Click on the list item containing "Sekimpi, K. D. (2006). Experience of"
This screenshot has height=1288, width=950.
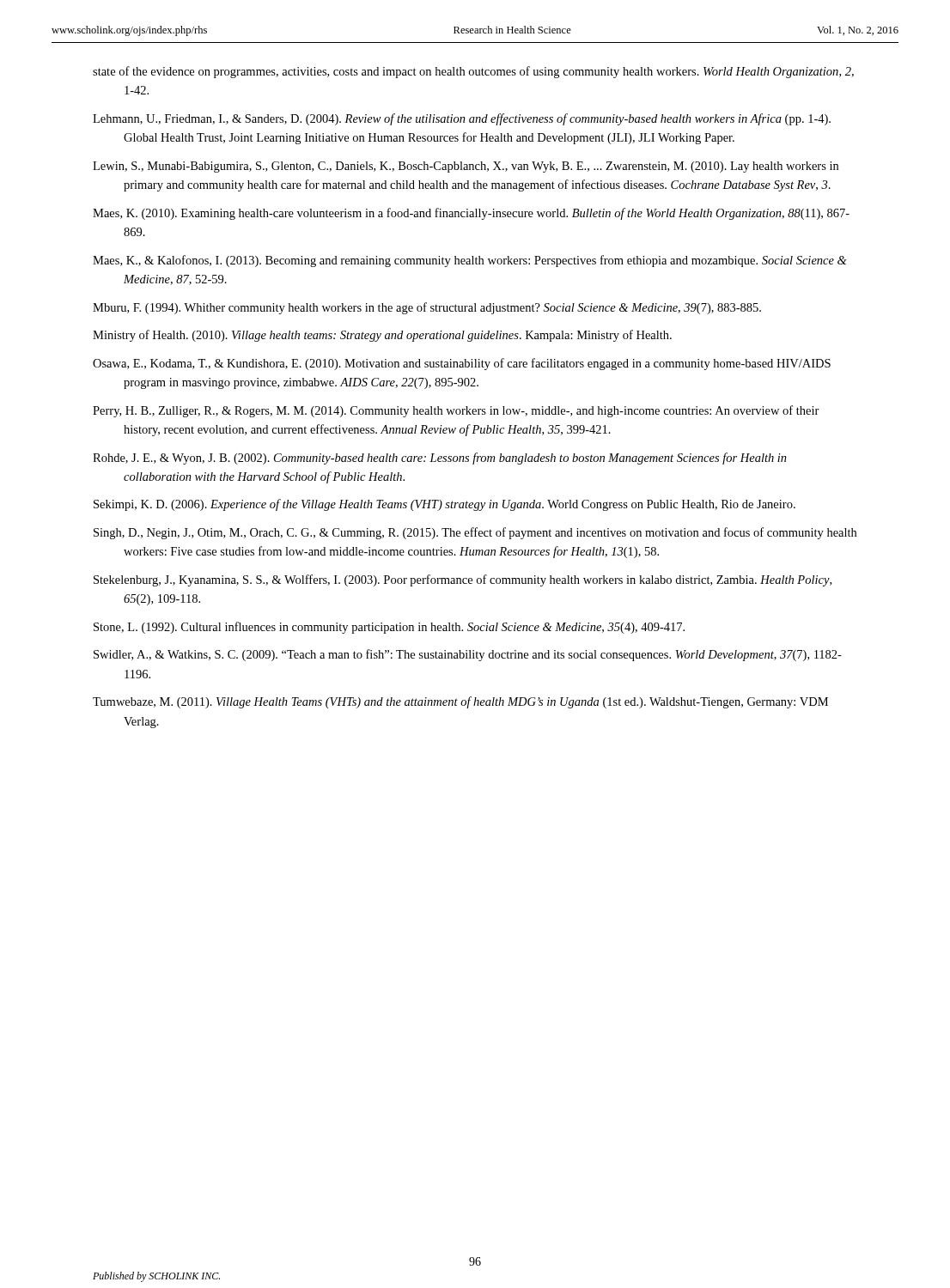(x=475, y=505)
